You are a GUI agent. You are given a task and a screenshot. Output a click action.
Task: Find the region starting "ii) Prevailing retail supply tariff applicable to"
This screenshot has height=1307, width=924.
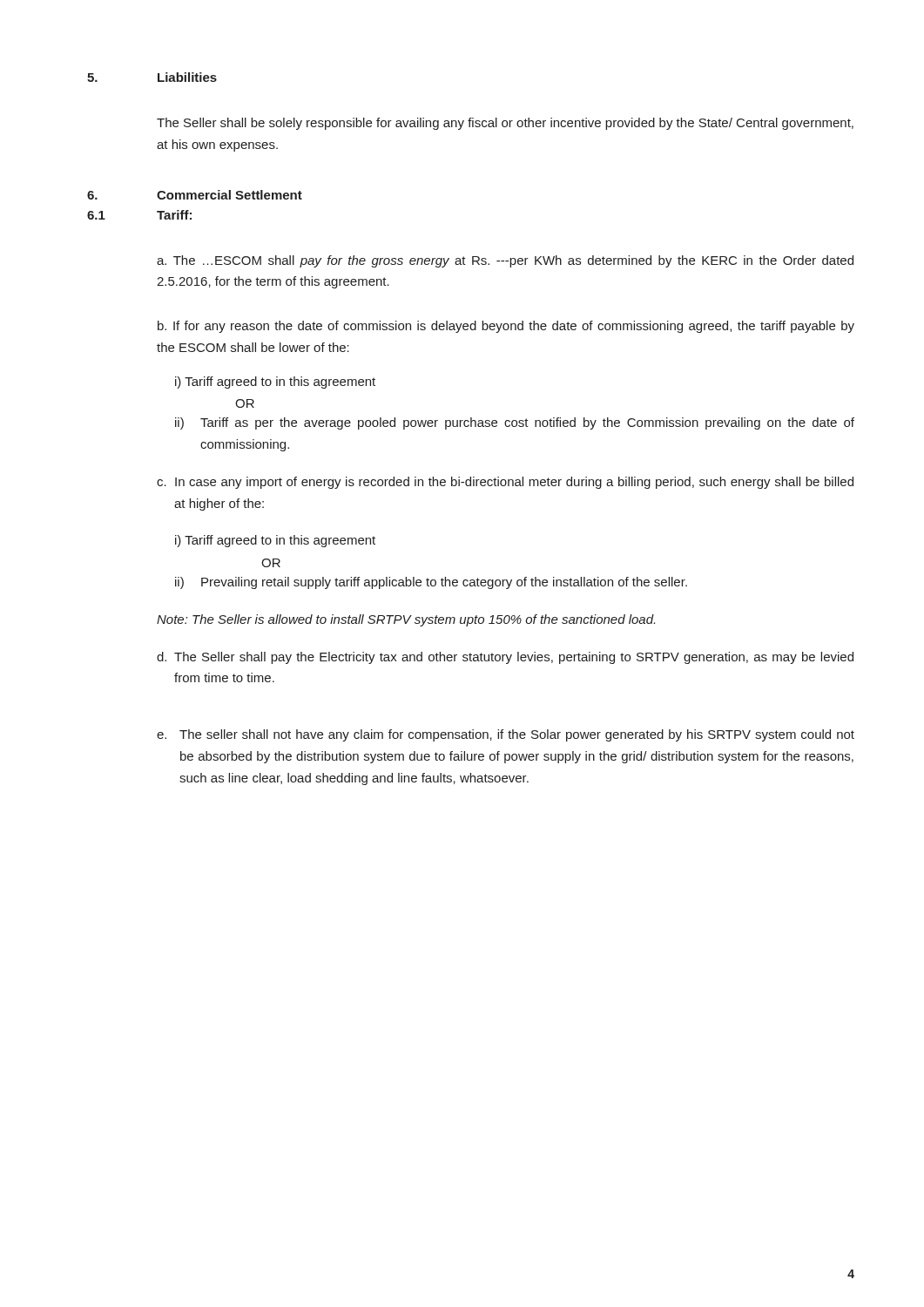coord(514,582)
